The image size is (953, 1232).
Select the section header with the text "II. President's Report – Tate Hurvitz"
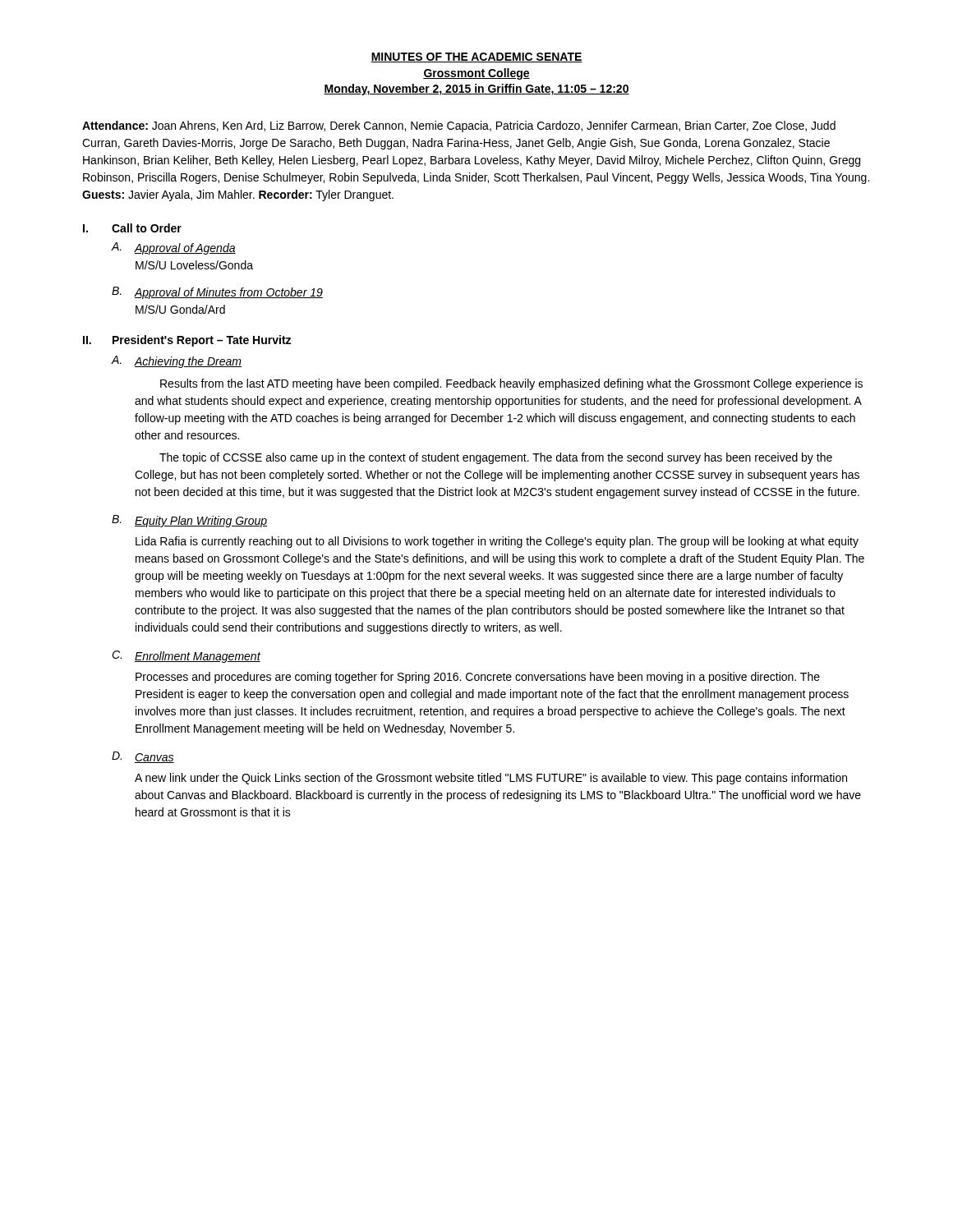coord(187,340)
